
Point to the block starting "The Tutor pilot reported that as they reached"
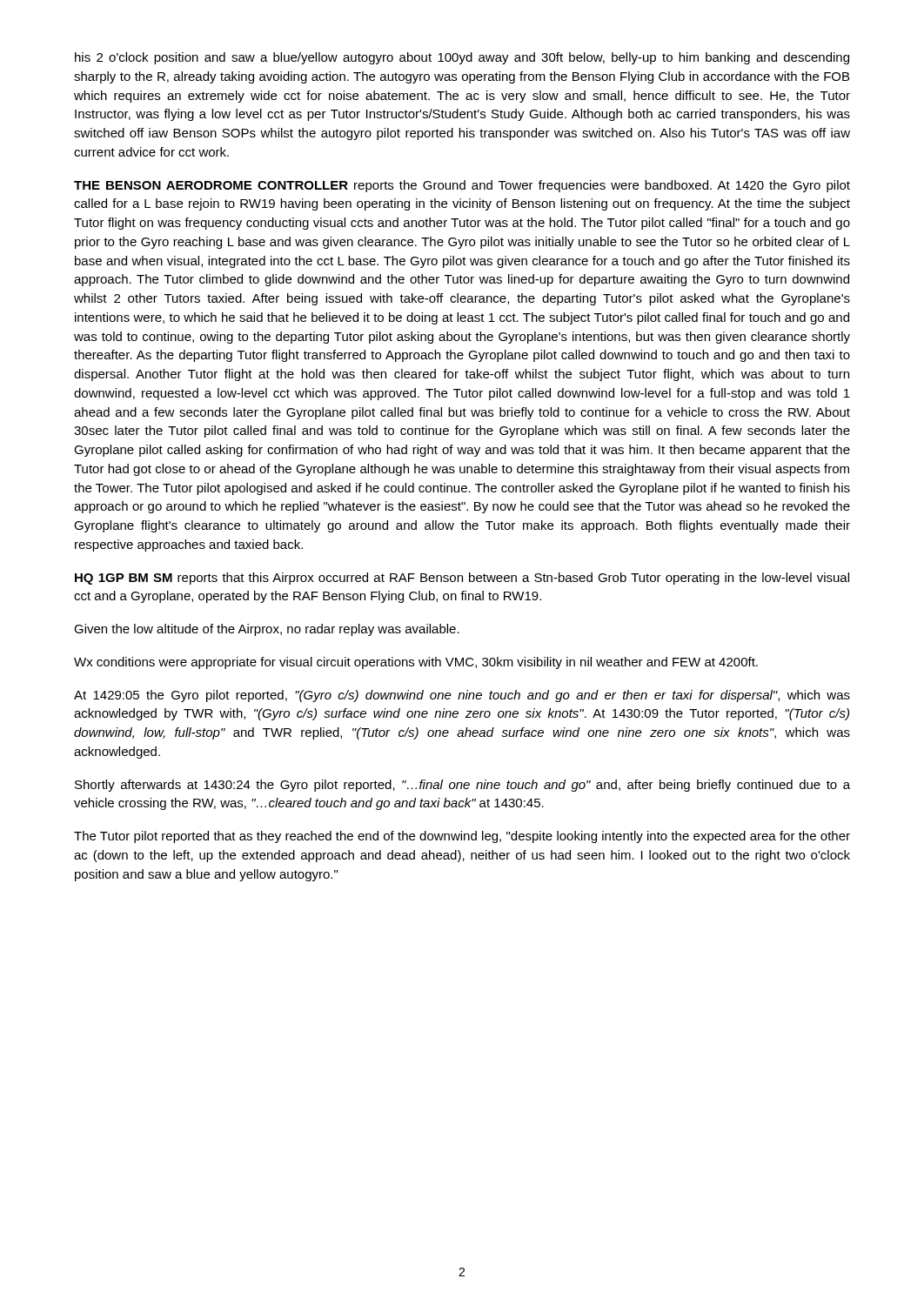(462, 855)
